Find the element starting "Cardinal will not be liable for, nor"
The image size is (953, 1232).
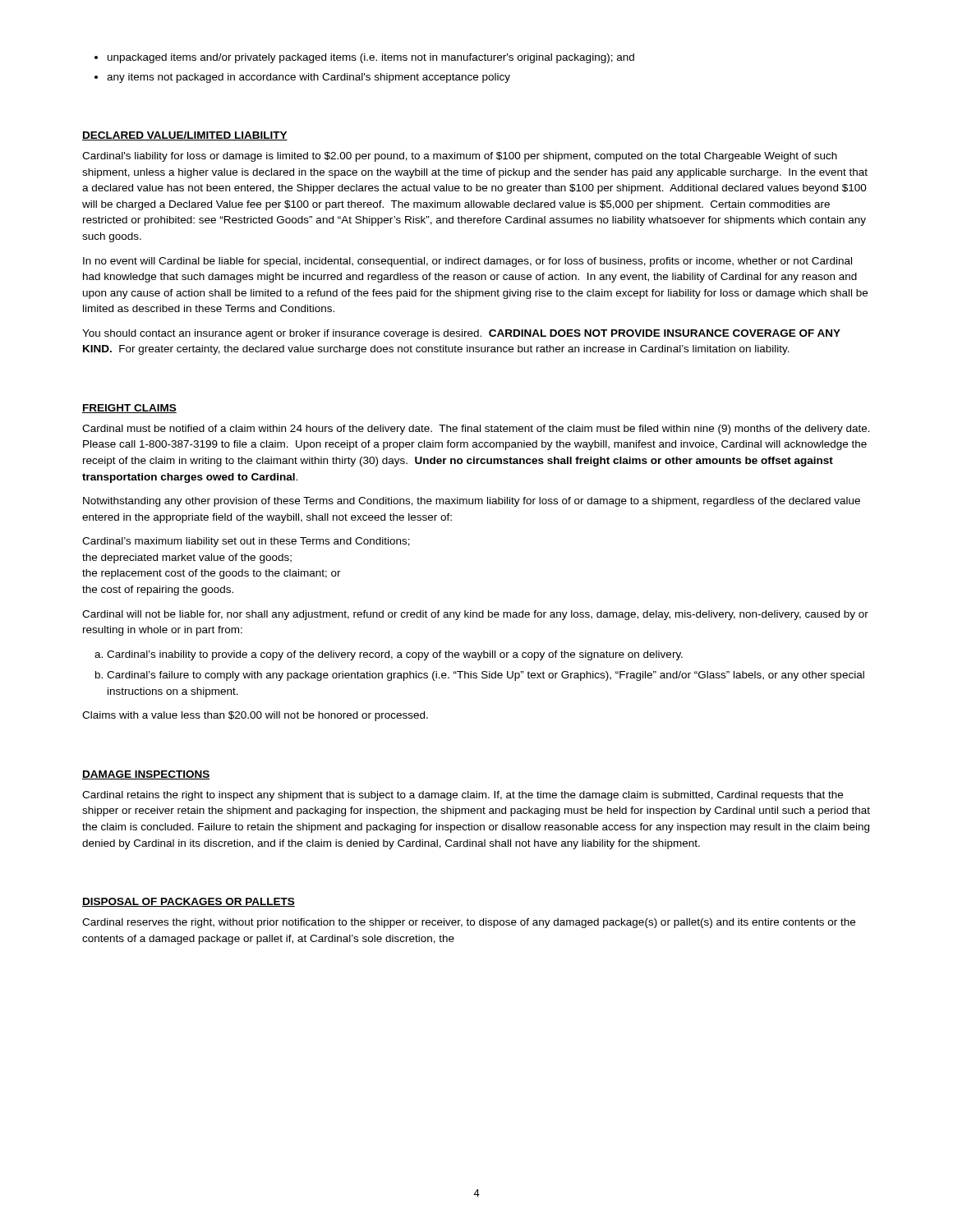[x=475, y=622]
